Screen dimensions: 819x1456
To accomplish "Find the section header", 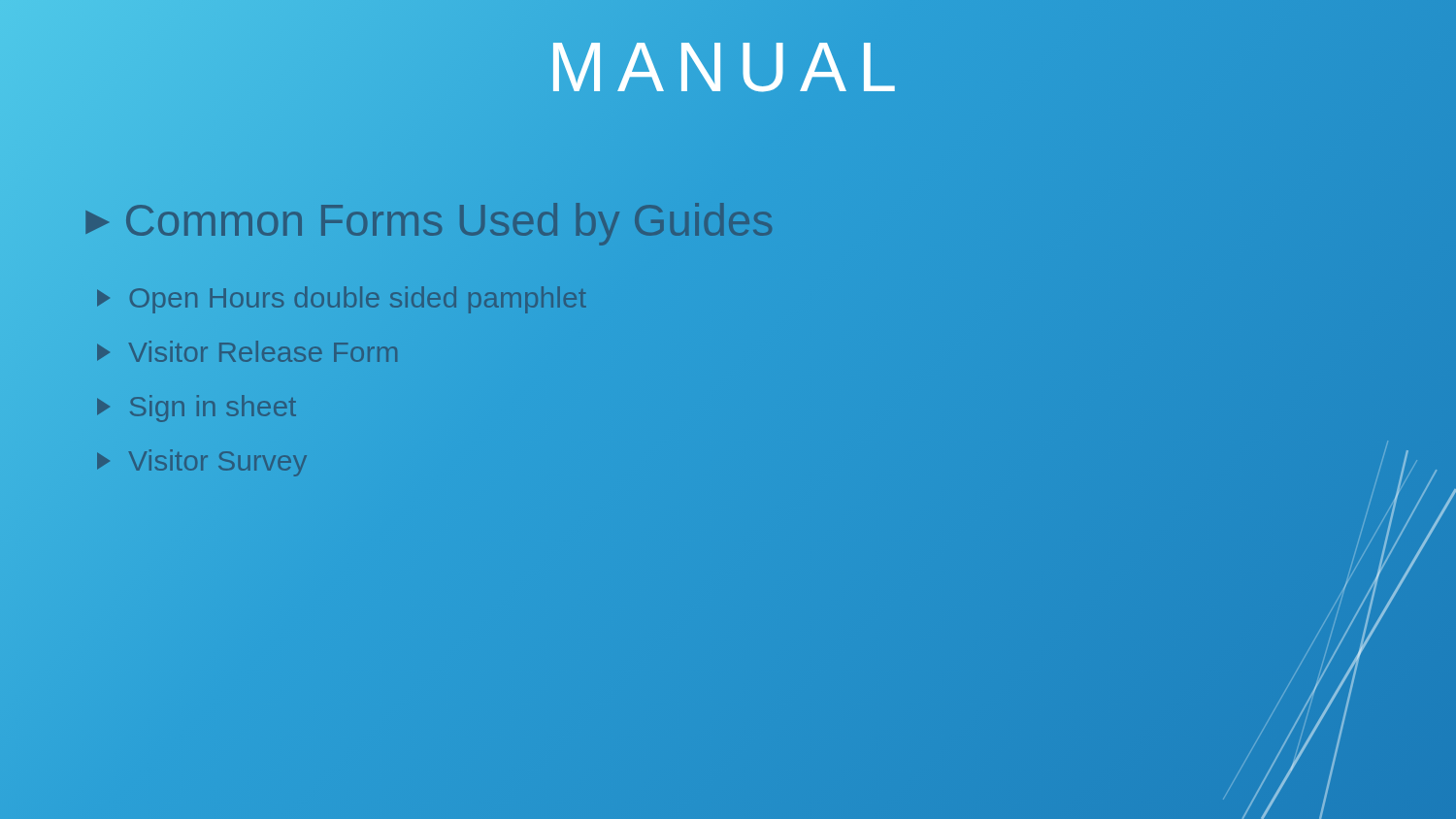I will point(426,220).
